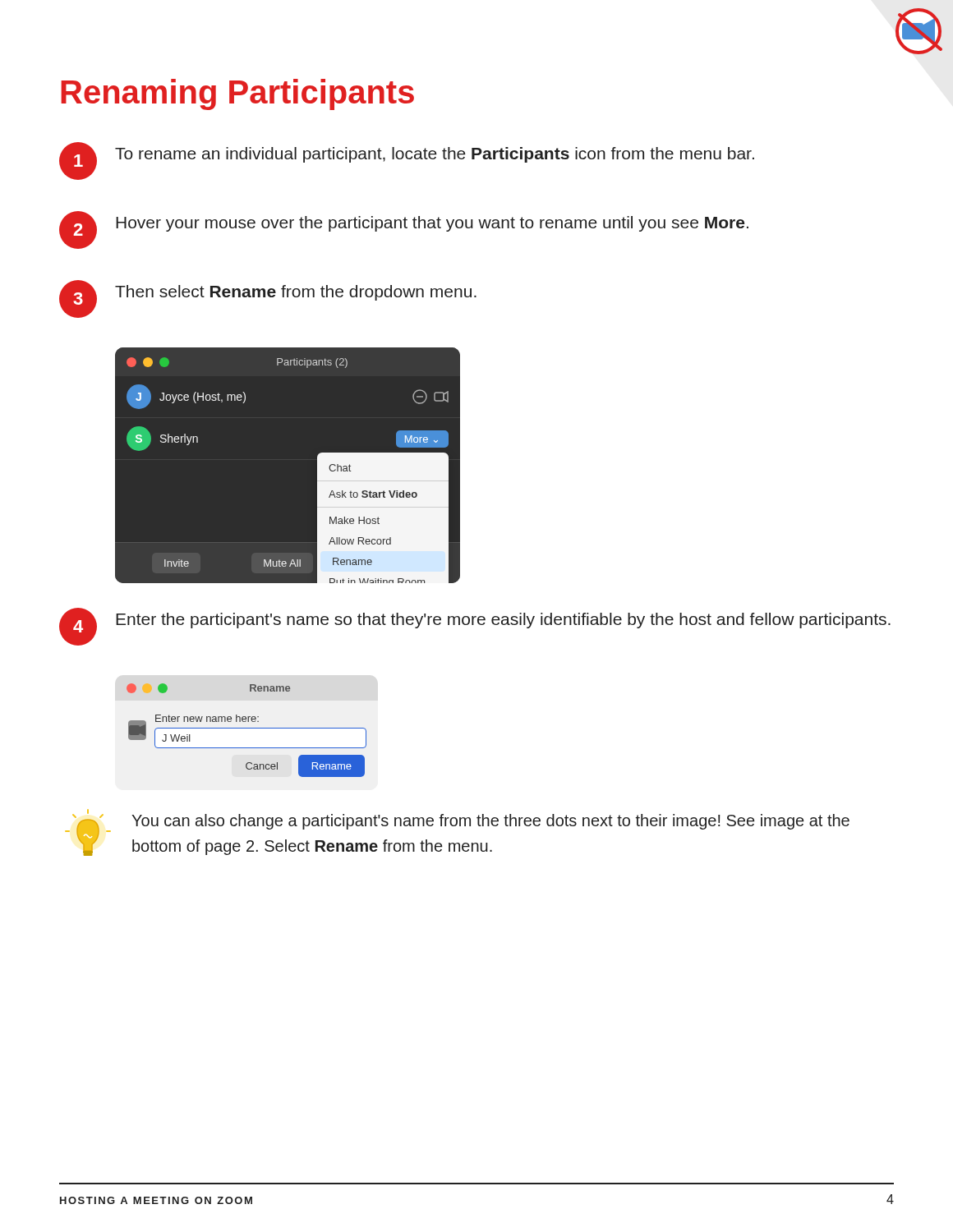The image size is (953, 1232).
Task: Click on the text starting "1 To rename an individual participant,"
Action: pyautogui.click(x=407, y=160)
